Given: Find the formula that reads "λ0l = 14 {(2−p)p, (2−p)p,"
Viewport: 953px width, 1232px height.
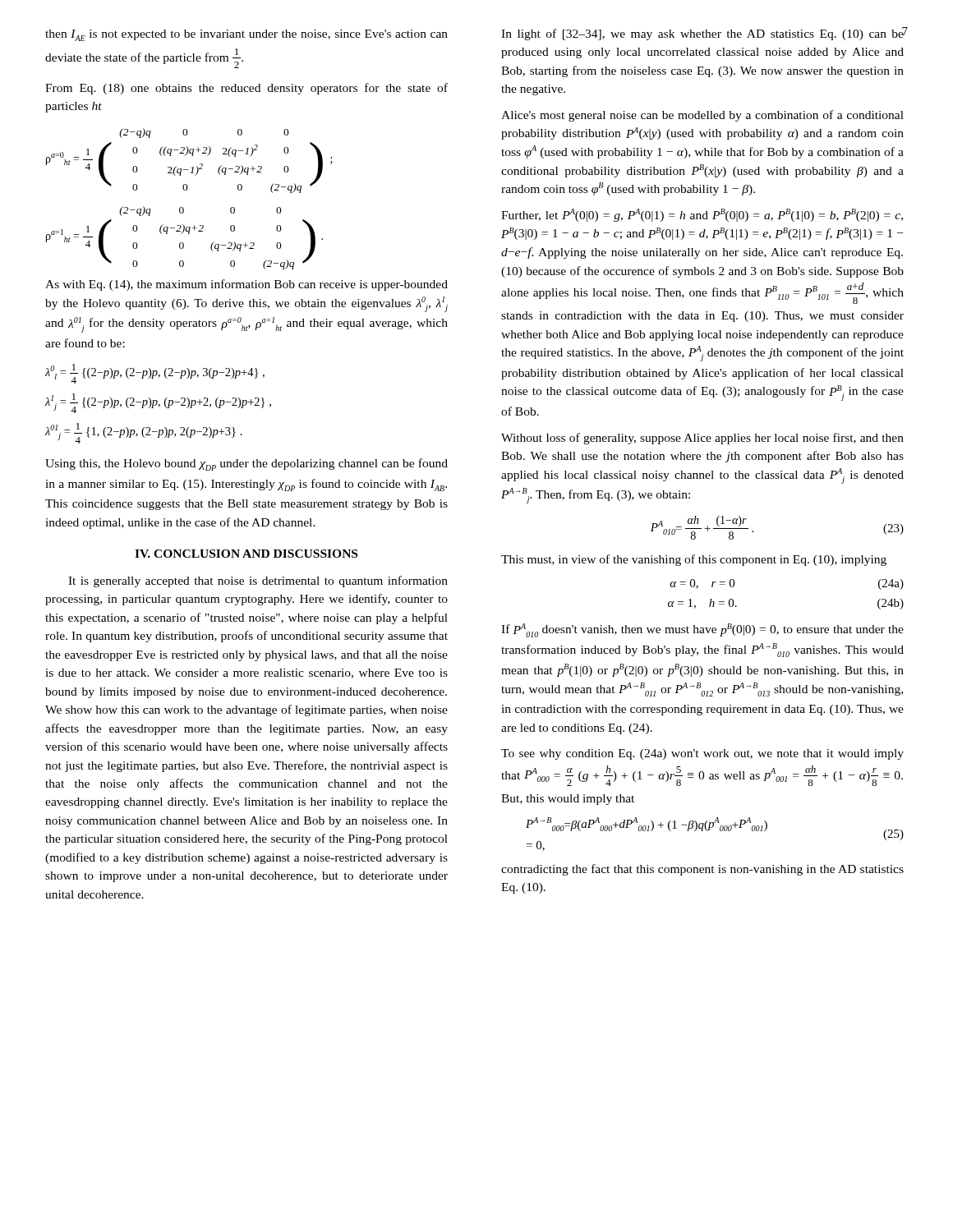Looking at the screenshot, I should click(x=155, y=373).
